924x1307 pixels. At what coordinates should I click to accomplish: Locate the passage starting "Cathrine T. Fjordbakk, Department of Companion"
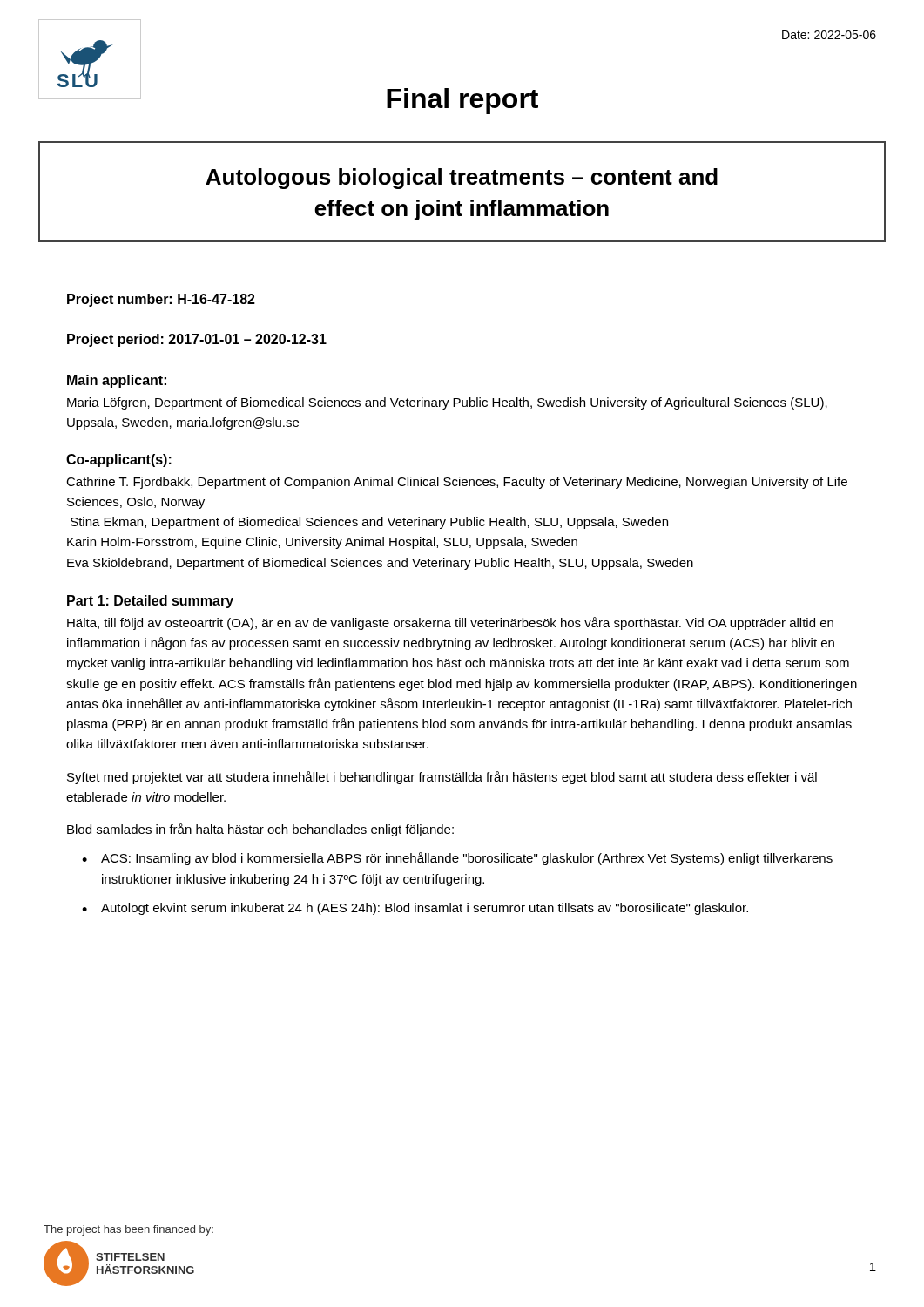click(457, 521)
